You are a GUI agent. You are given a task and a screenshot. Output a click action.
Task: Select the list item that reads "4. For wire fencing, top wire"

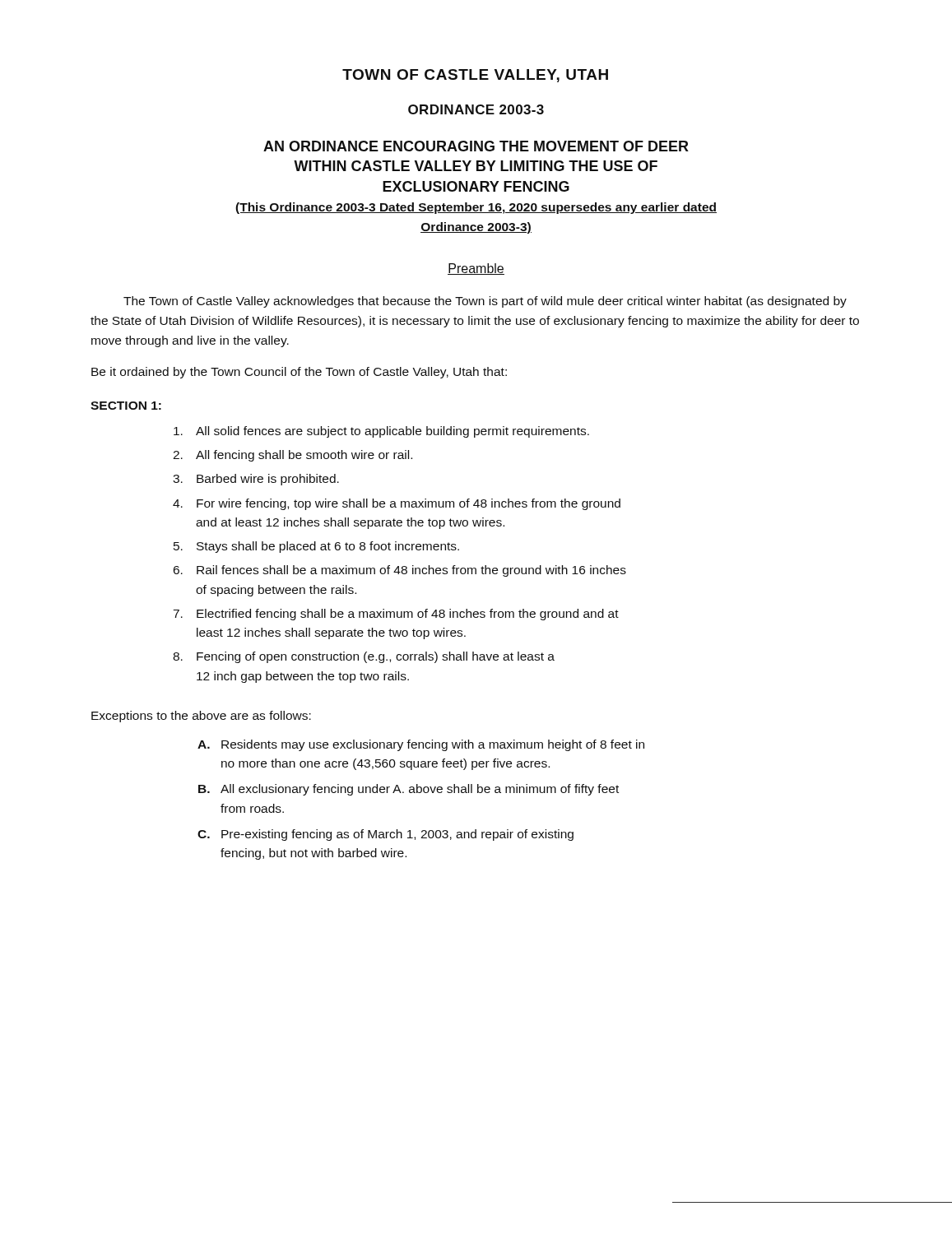[397, 512]
